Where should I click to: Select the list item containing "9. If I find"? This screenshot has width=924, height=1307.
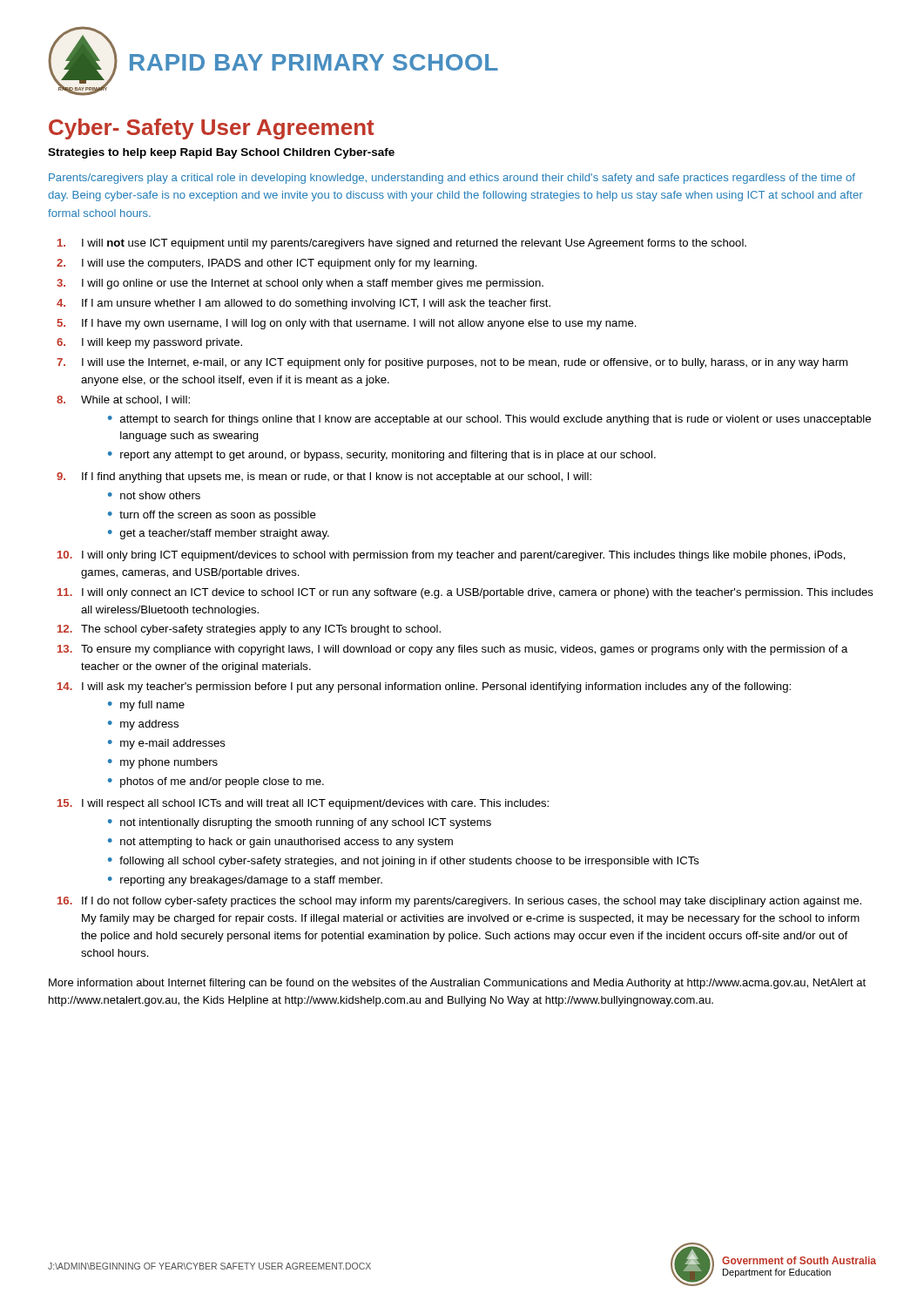[x=324, y=477]
